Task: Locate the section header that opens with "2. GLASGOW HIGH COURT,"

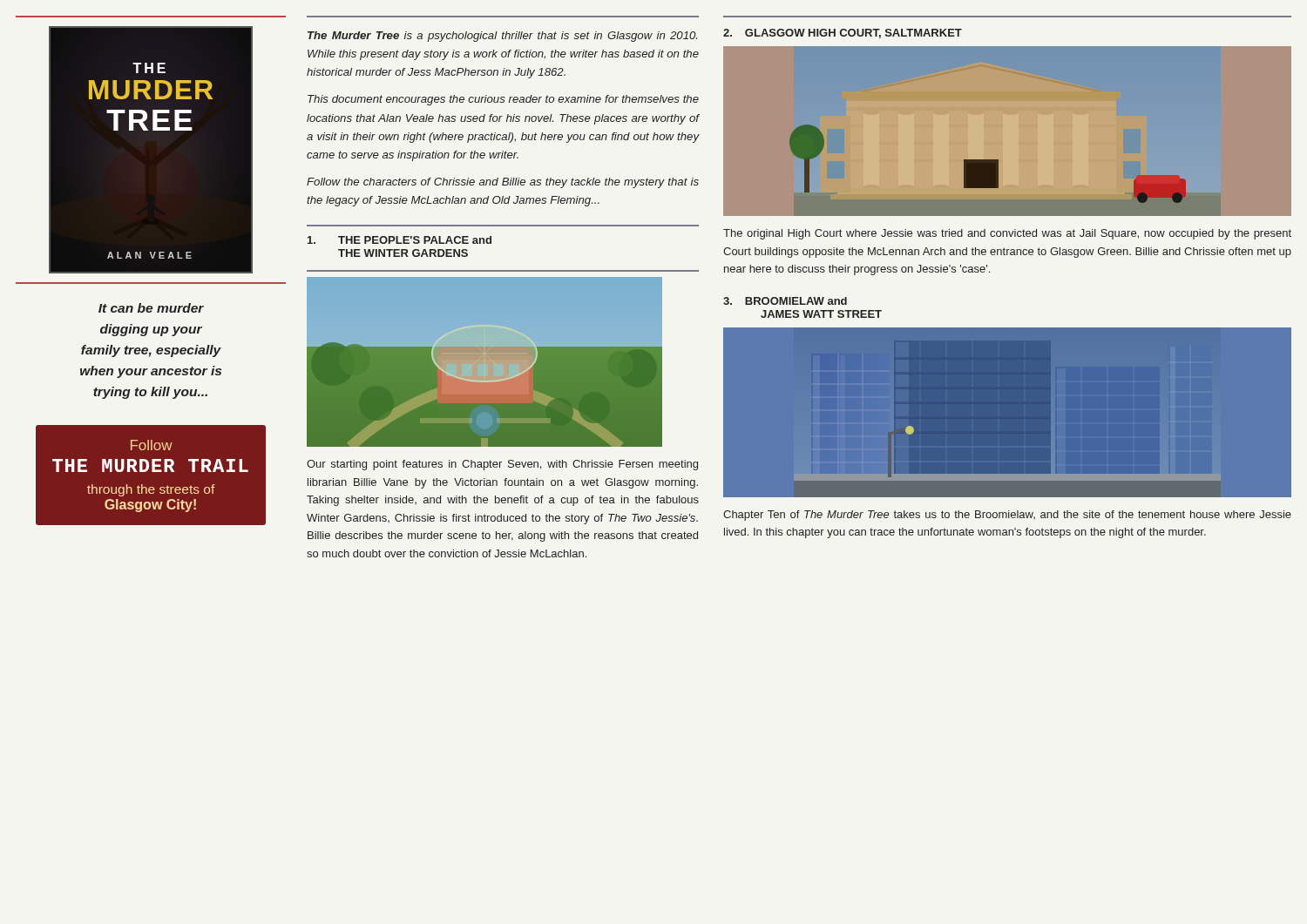Action: (x=842, y=33)
